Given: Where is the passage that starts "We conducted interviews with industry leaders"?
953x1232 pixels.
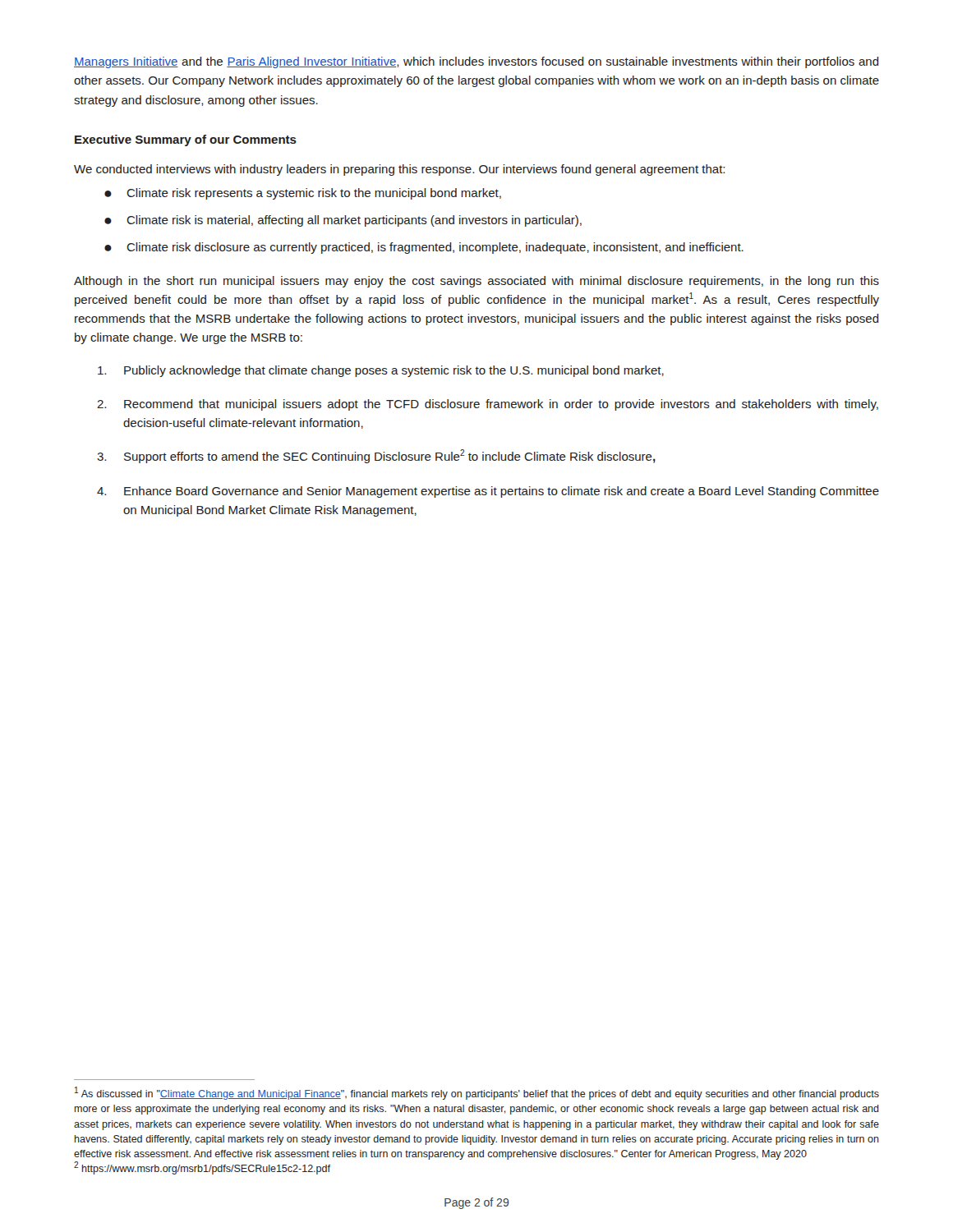Looking at the screenshot, I should pyautogui.click(x=476, y=169).
